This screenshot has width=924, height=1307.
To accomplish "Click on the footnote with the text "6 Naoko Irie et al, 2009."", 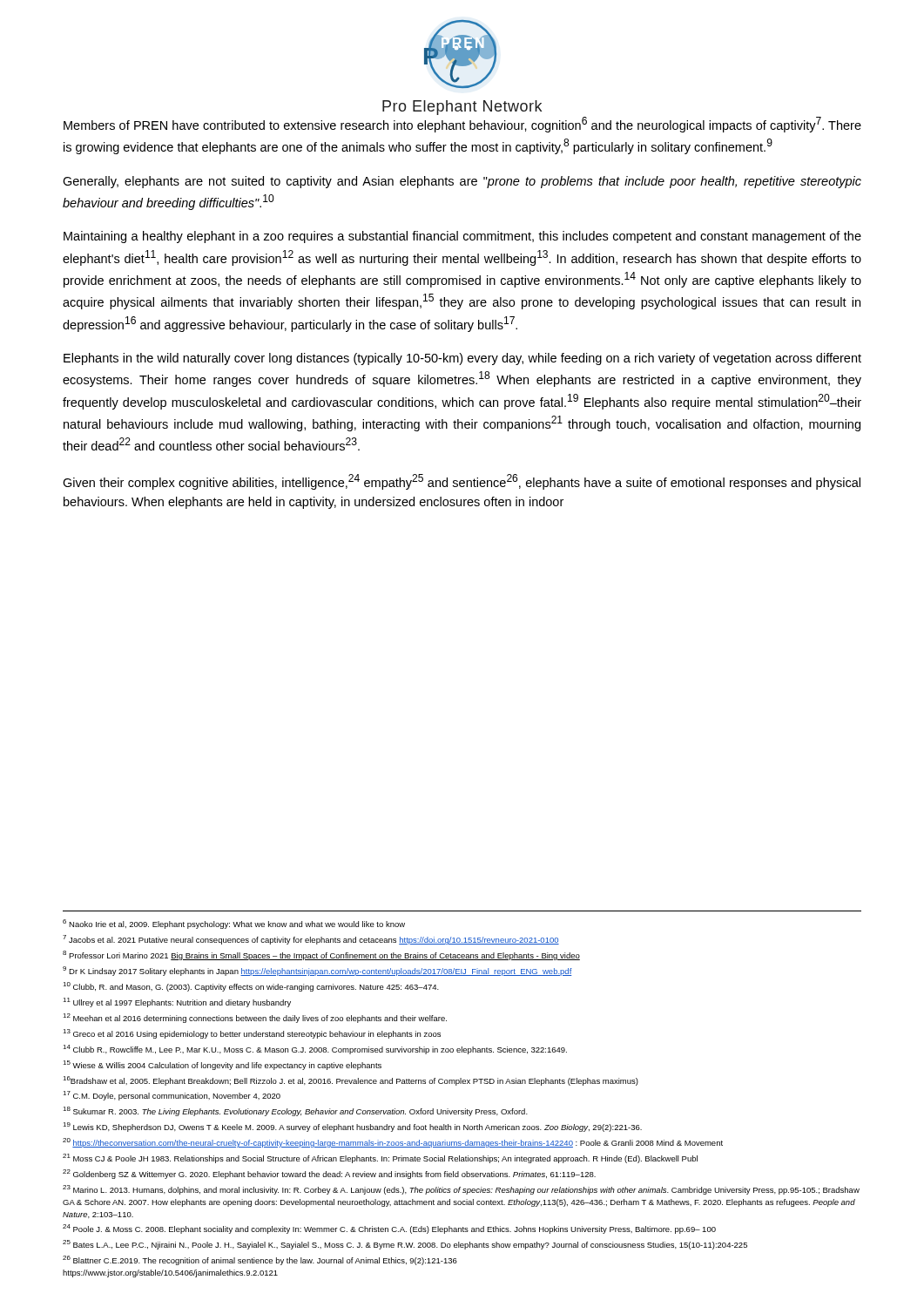I will tap(234, 924).
